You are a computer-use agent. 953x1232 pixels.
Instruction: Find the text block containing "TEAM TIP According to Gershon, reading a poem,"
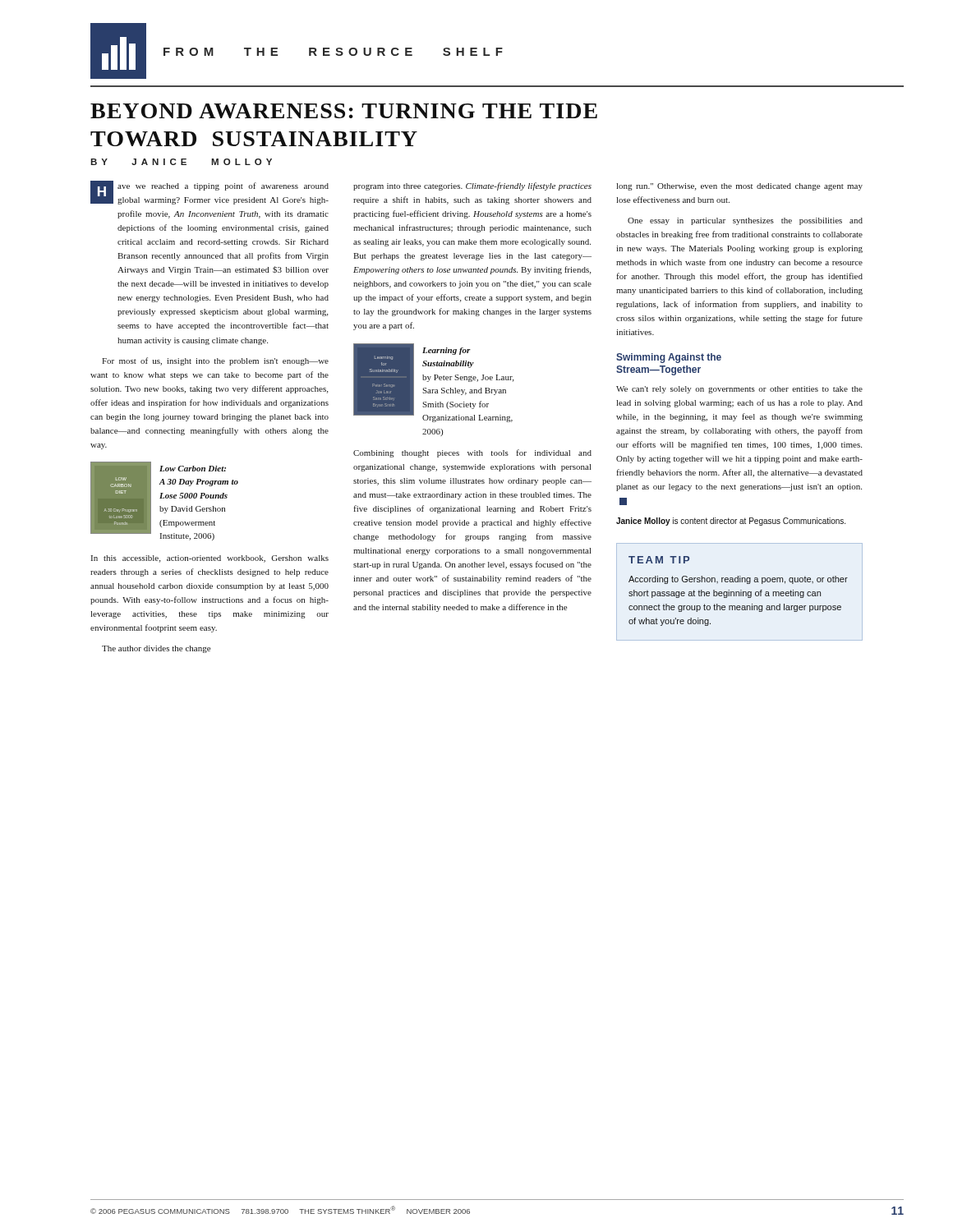tap(739, 591)
